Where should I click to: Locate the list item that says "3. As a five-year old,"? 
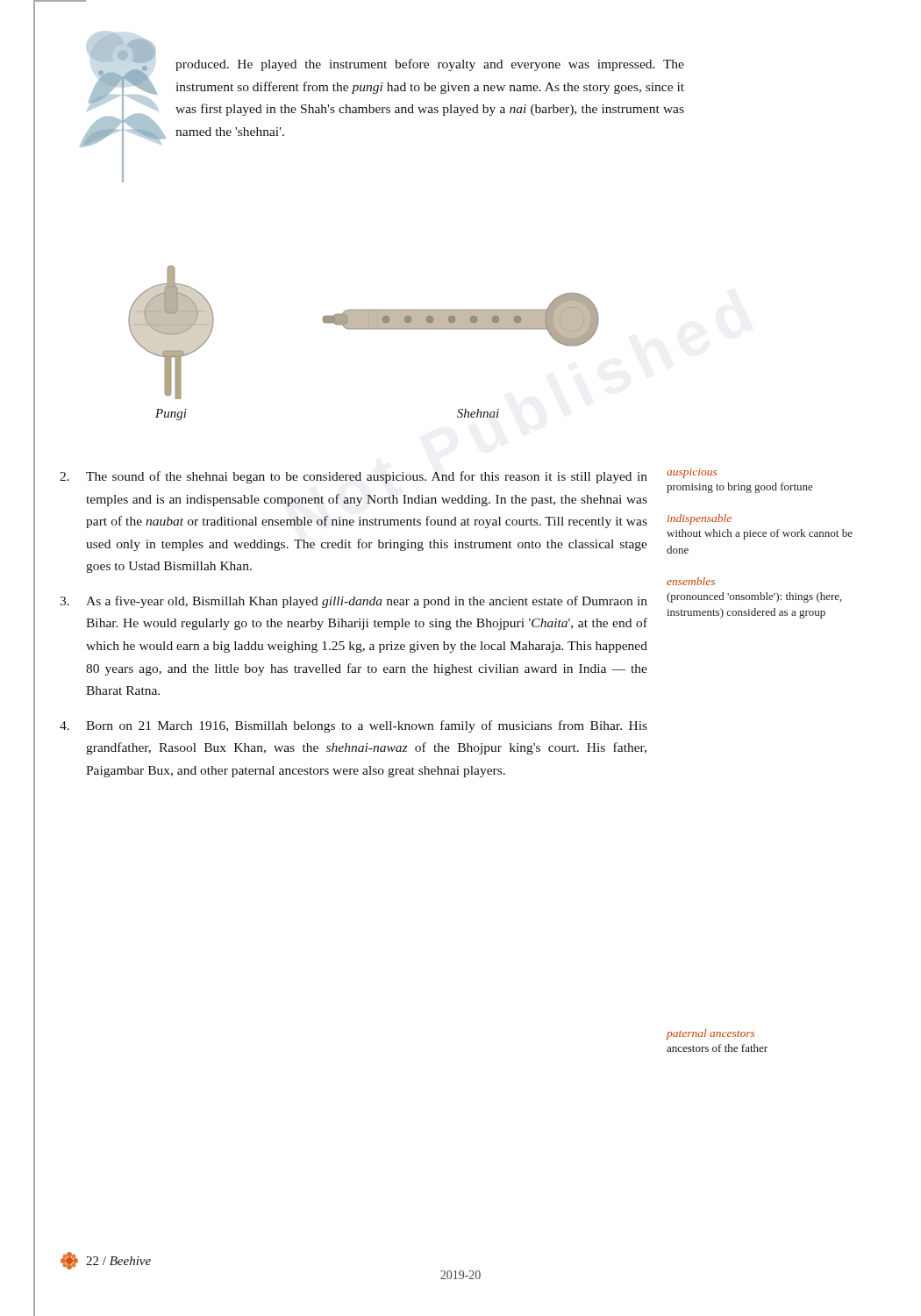pyautogui.click(x=354, y=645)
